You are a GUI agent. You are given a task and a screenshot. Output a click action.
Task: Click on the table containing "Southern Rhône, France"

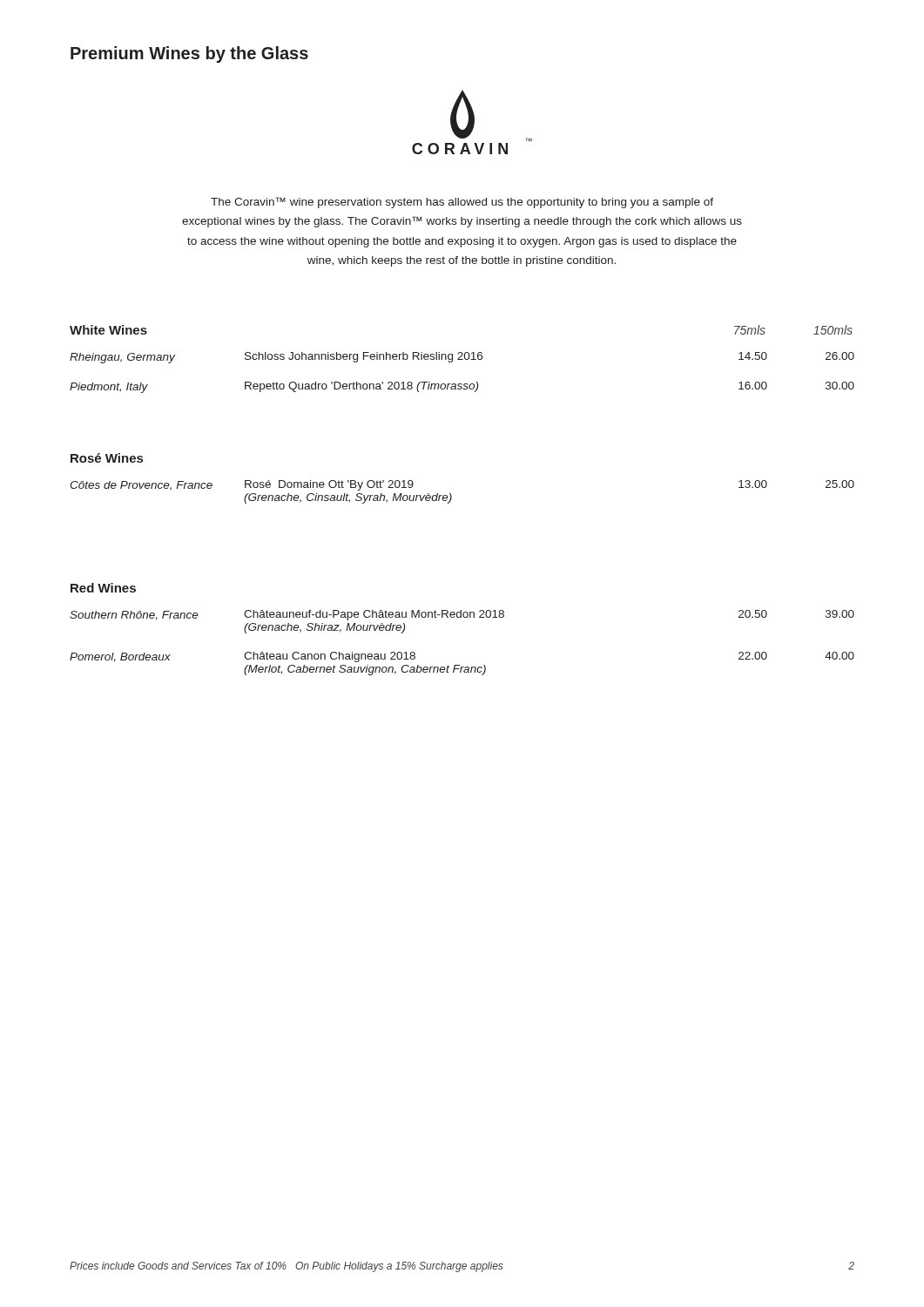click(x=462, y=641)
